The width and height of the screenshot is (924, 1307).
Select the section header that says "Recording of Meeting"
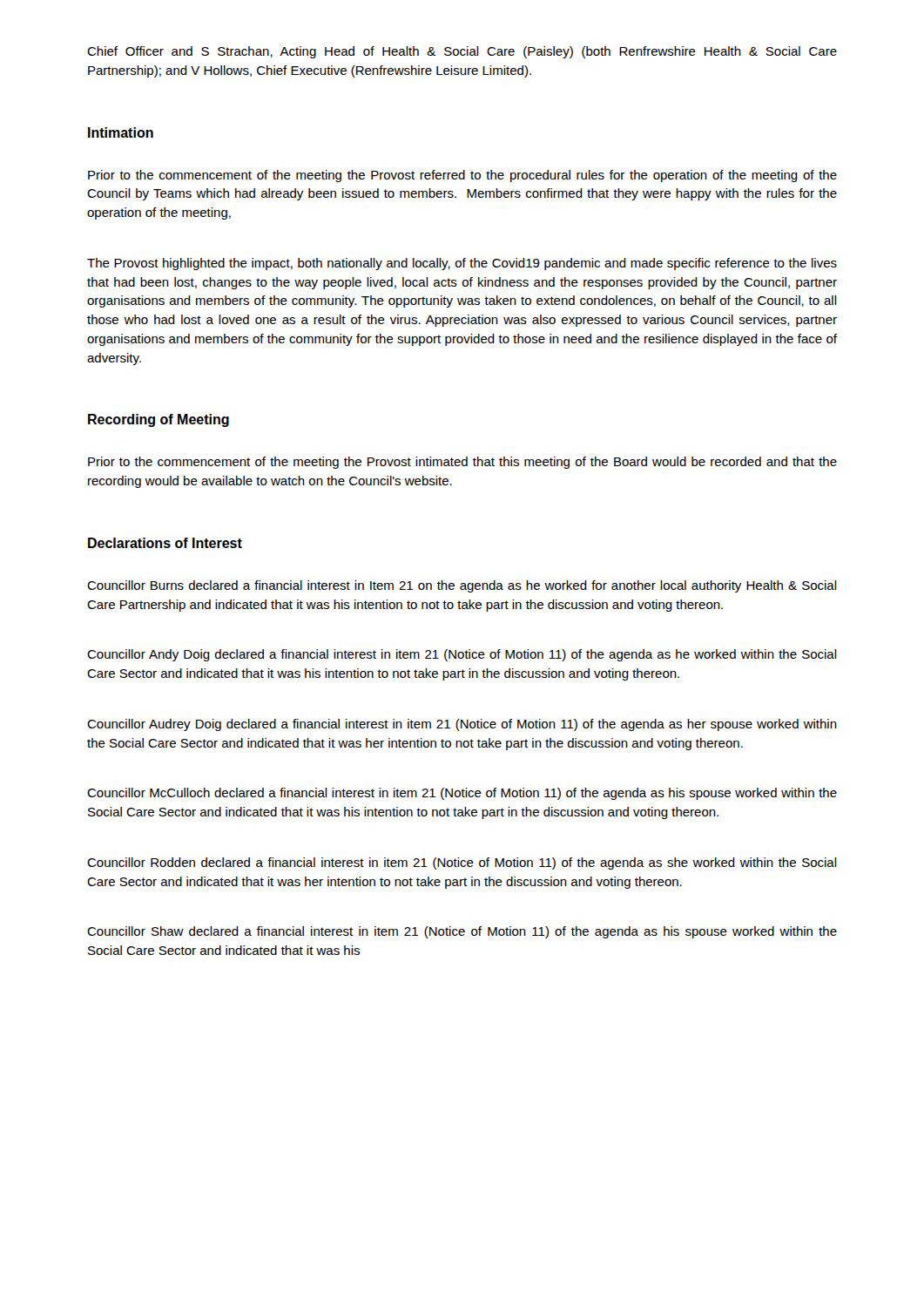pos(158,420)
